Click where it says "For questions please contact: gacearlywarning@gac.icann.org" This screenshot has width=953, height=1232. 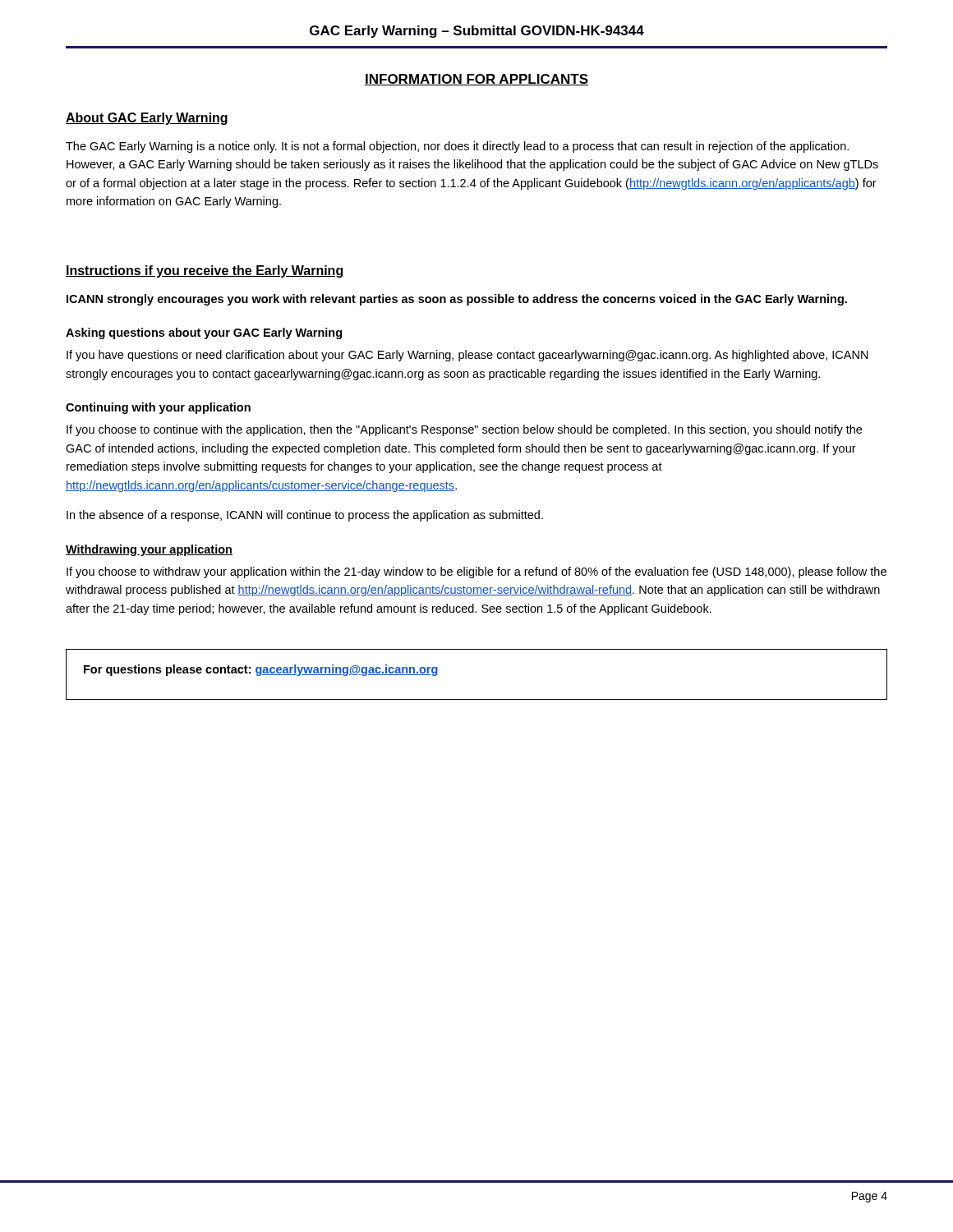(261, 669)
